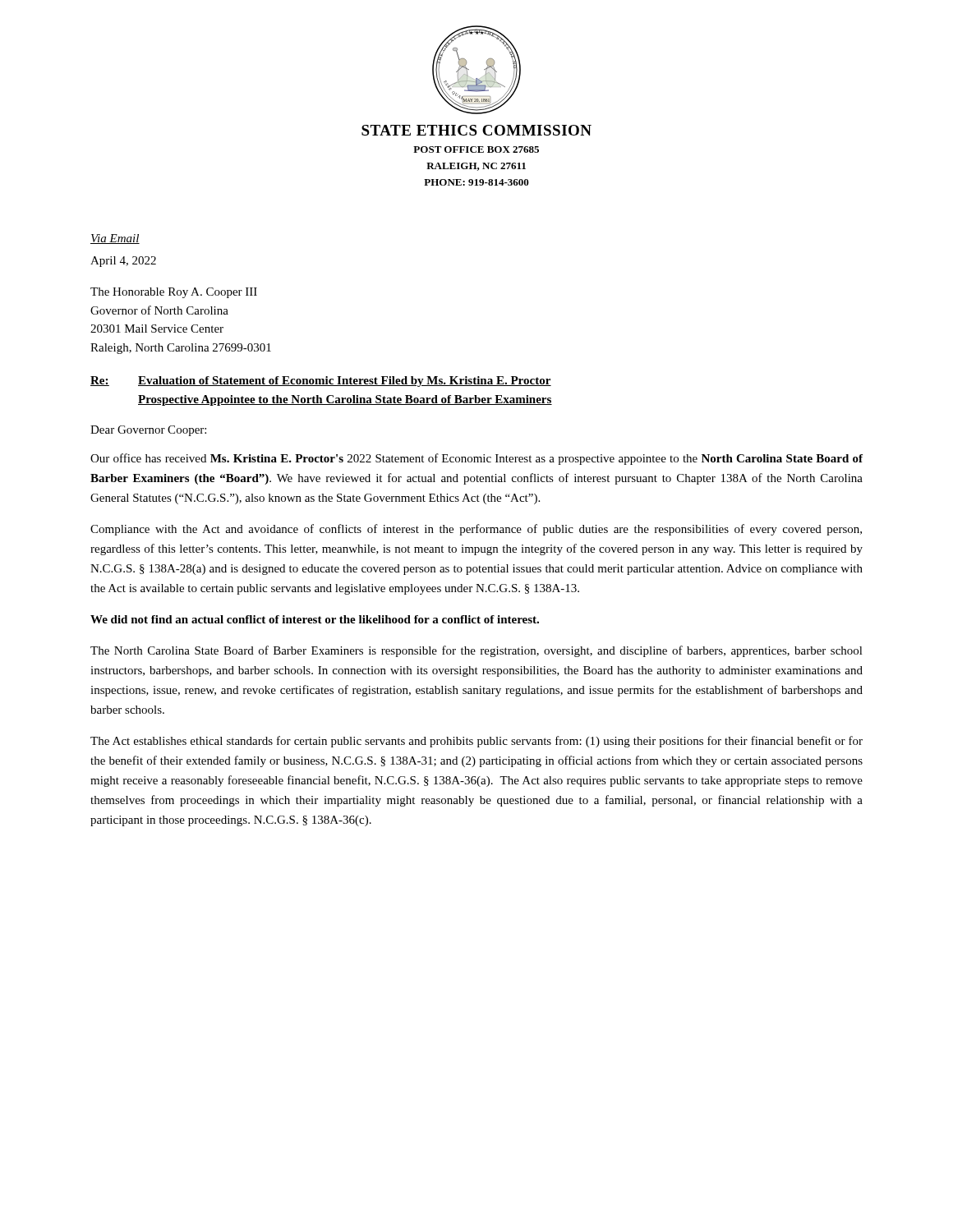Image resolution: width=953 pixels, height=1232 pixels.
Task: Find the logo
Action: click(476, 108)
